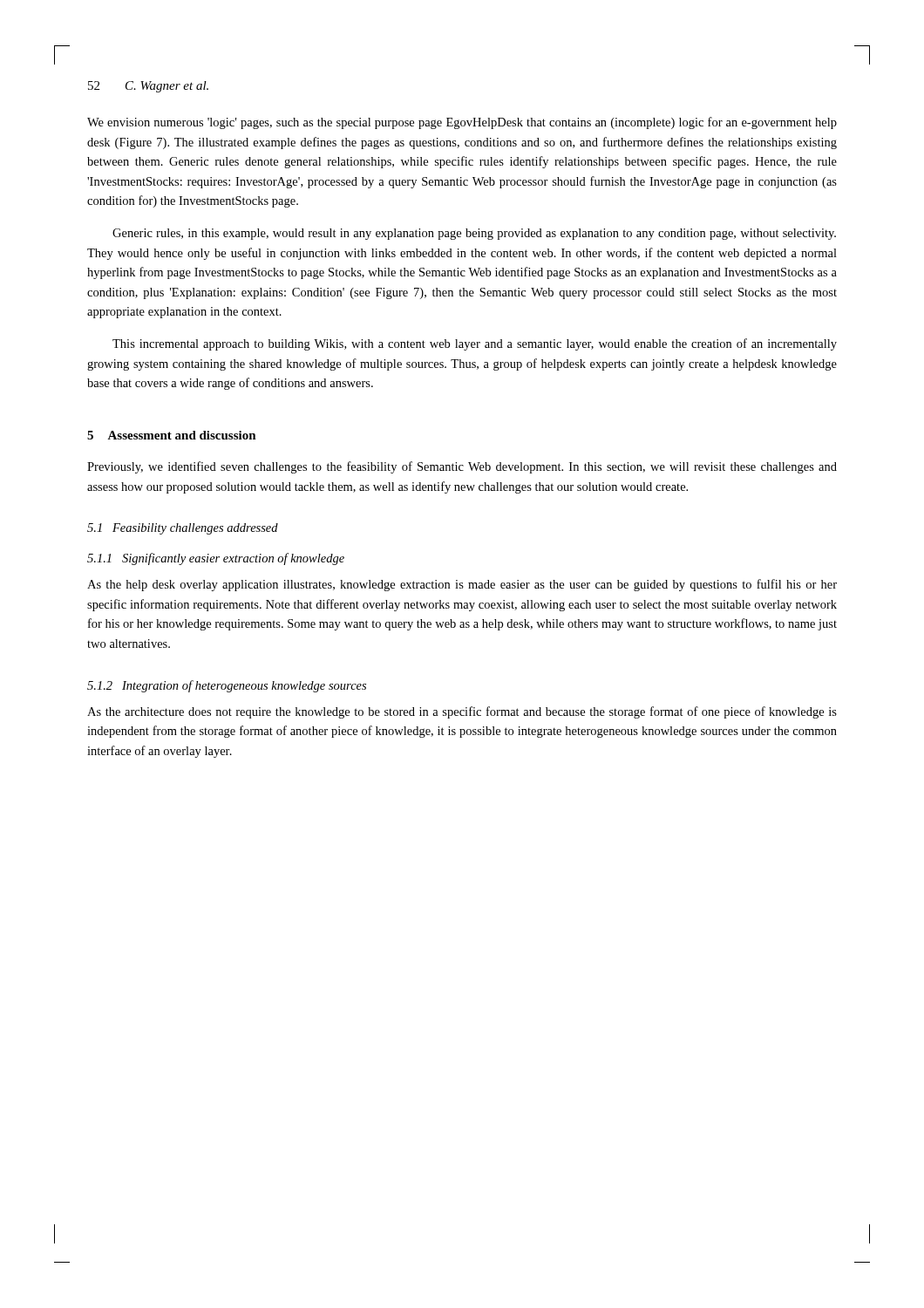This screenshot has height=1308, width=924.
Task: Locate the block starting "Generic rules, in this example, would result in"
Action: (462, 272)
